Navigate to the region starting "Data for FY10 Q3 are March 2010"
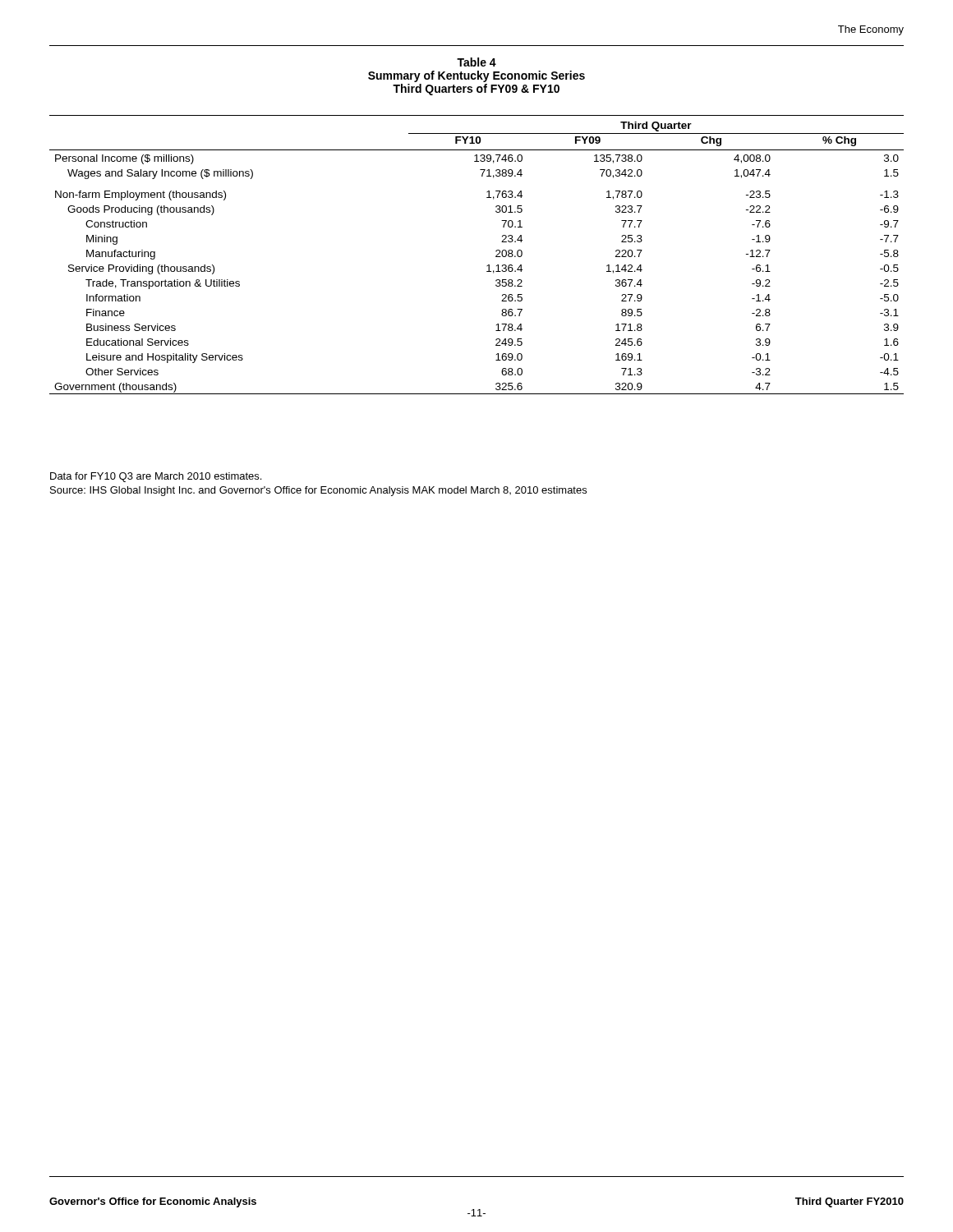Viewport: 953px width, 1232px height. (476, 483)
